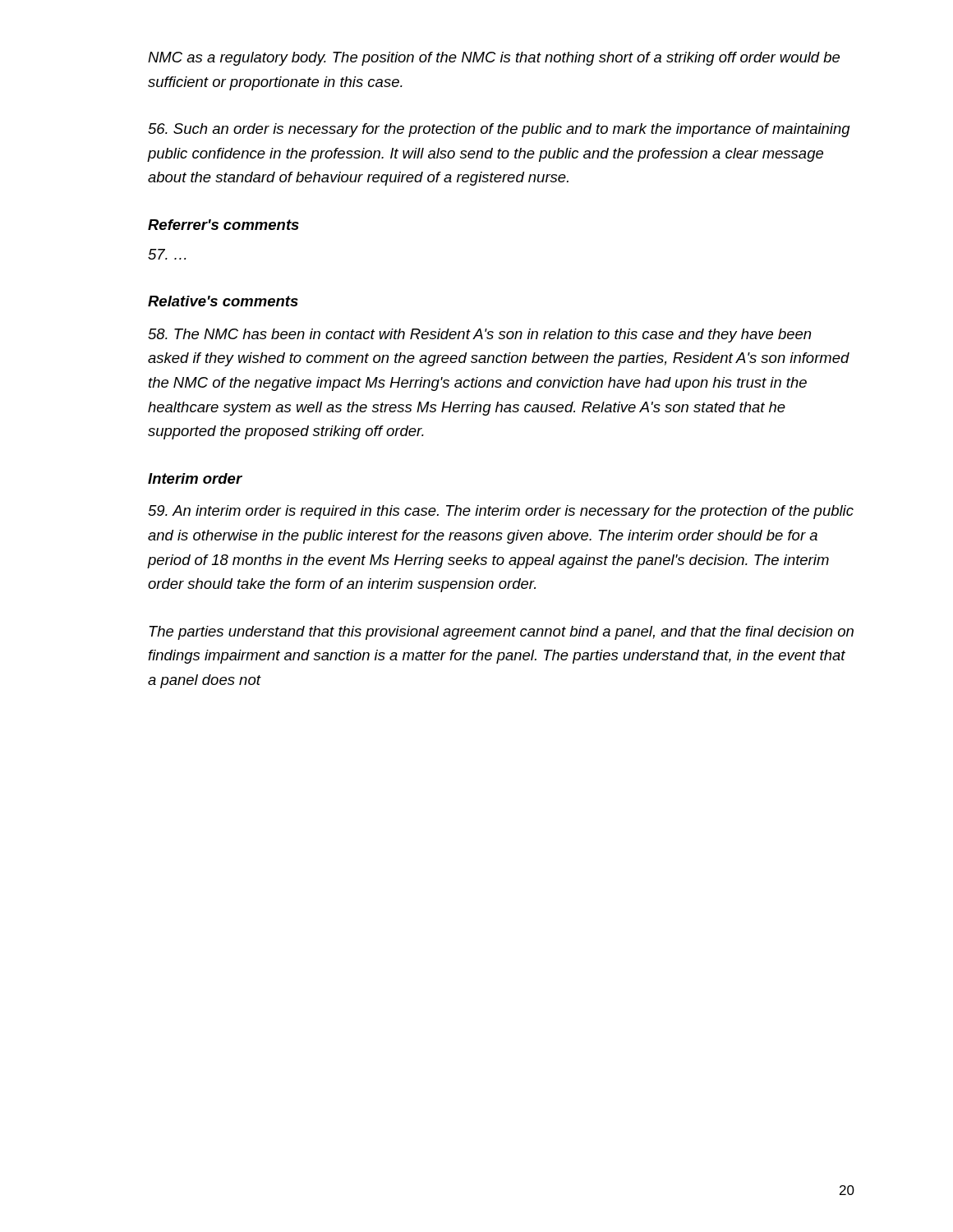Viewport: 953px width, 1232px height.
Task: Find the block on this page that starts "The parties understand that this provisional agreement cannot"
Action: [501, 655]
